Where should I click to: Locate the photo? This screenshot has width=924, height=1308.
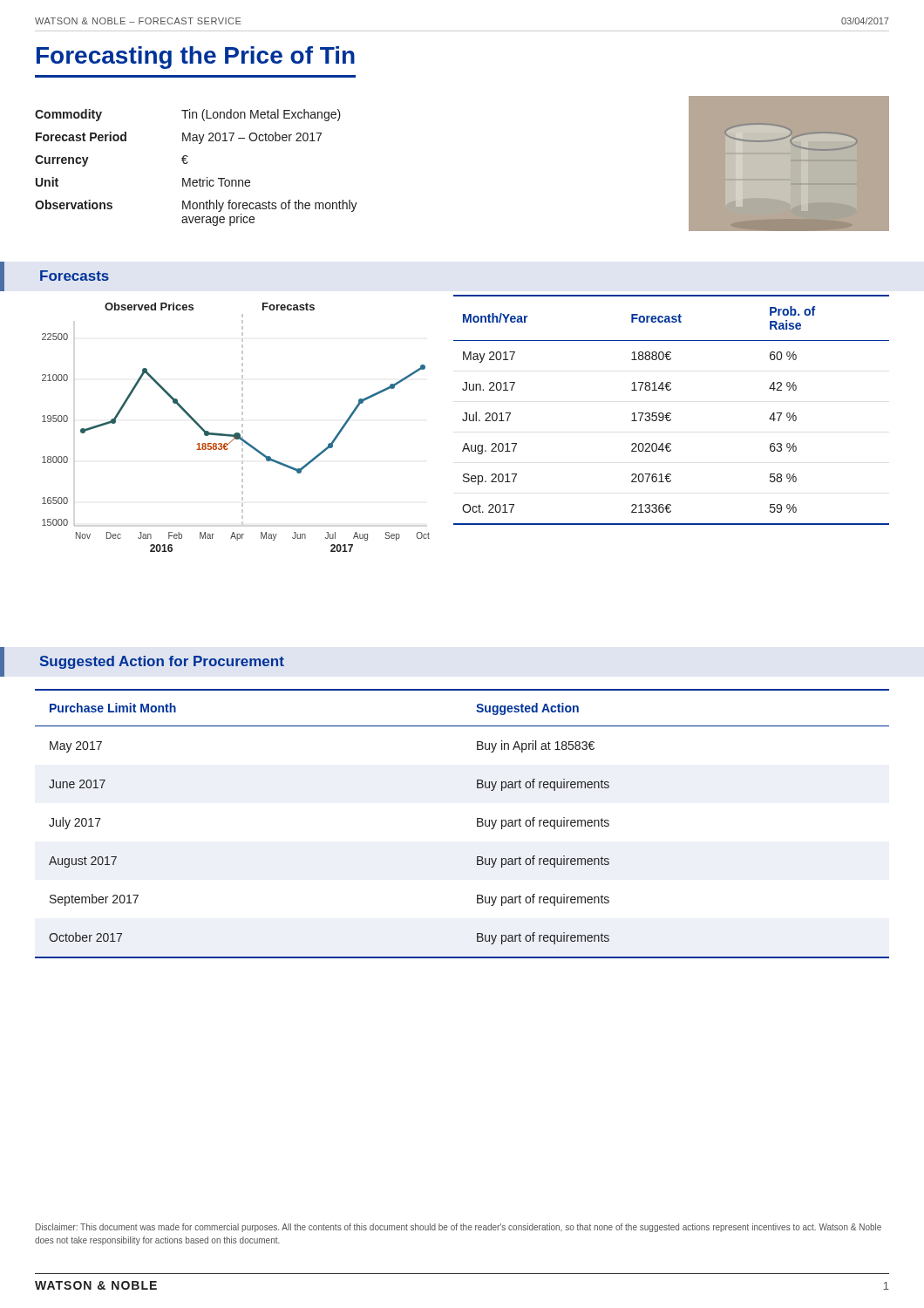pos(789,164)
